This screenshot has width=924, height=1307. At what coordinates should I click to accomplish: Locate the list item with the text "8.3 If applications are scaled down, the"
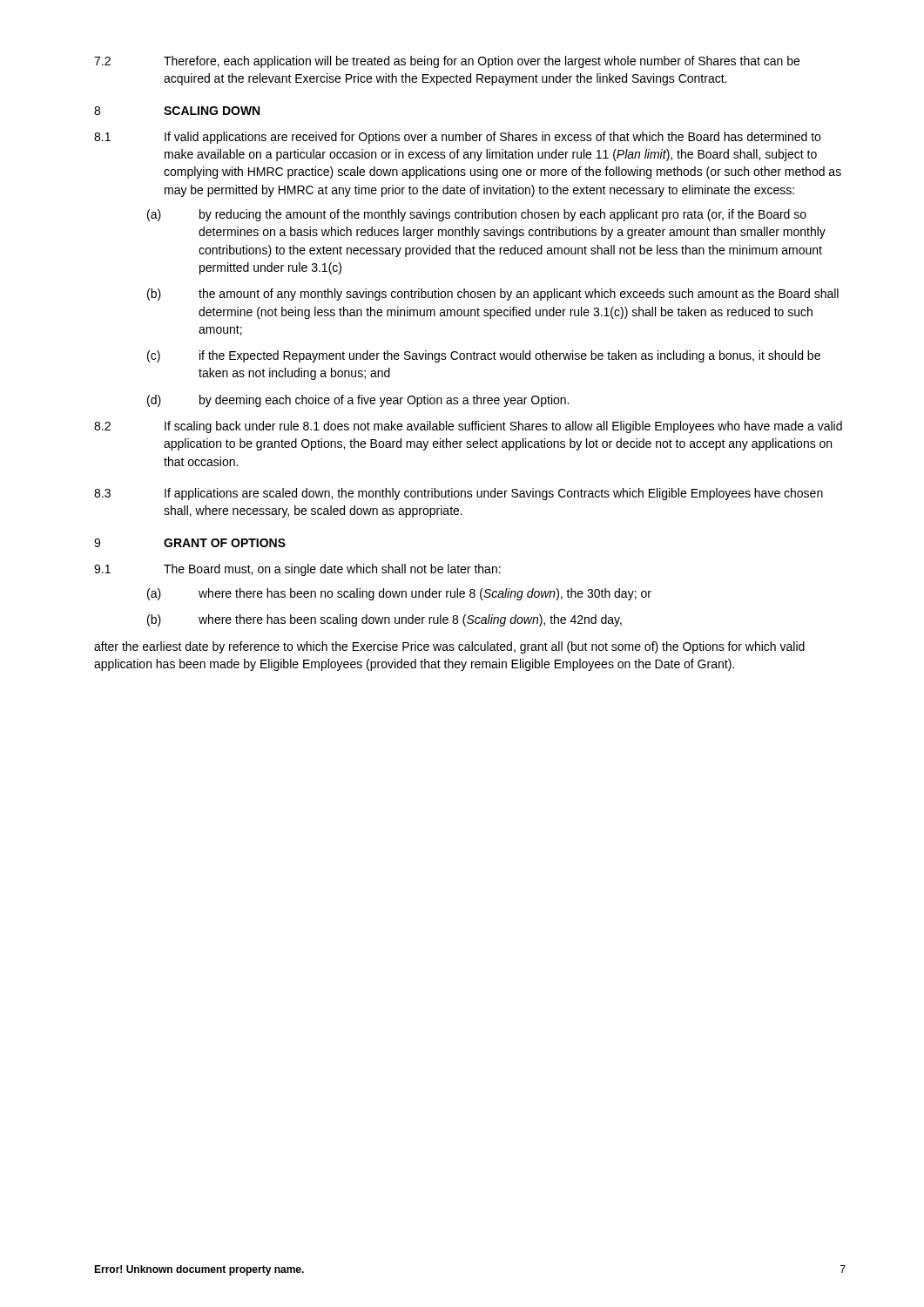pyautogui.click(x=470, y=502)
